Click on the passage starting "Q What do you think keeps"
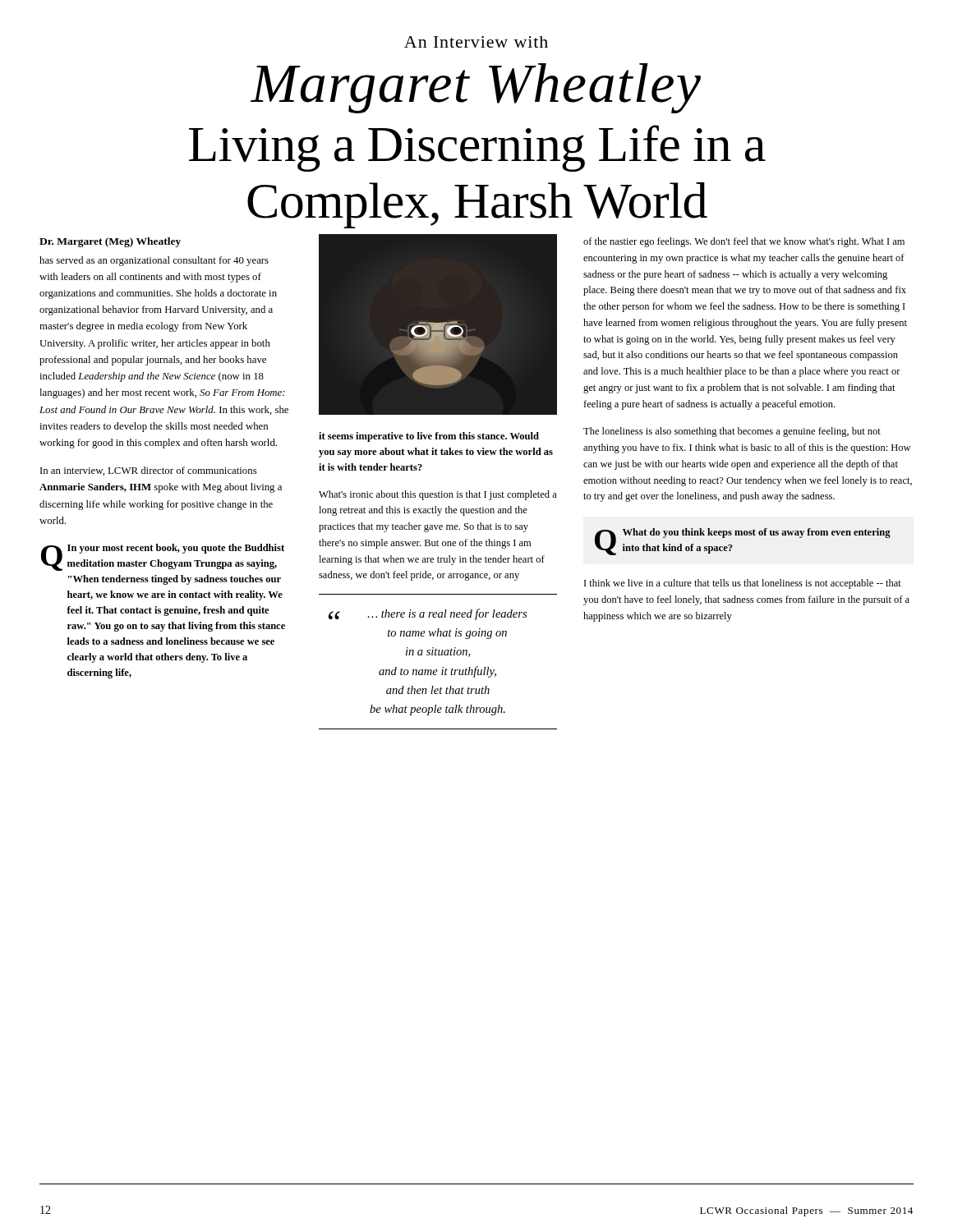This screenshot has width=953, height=1232. [748, 540]
